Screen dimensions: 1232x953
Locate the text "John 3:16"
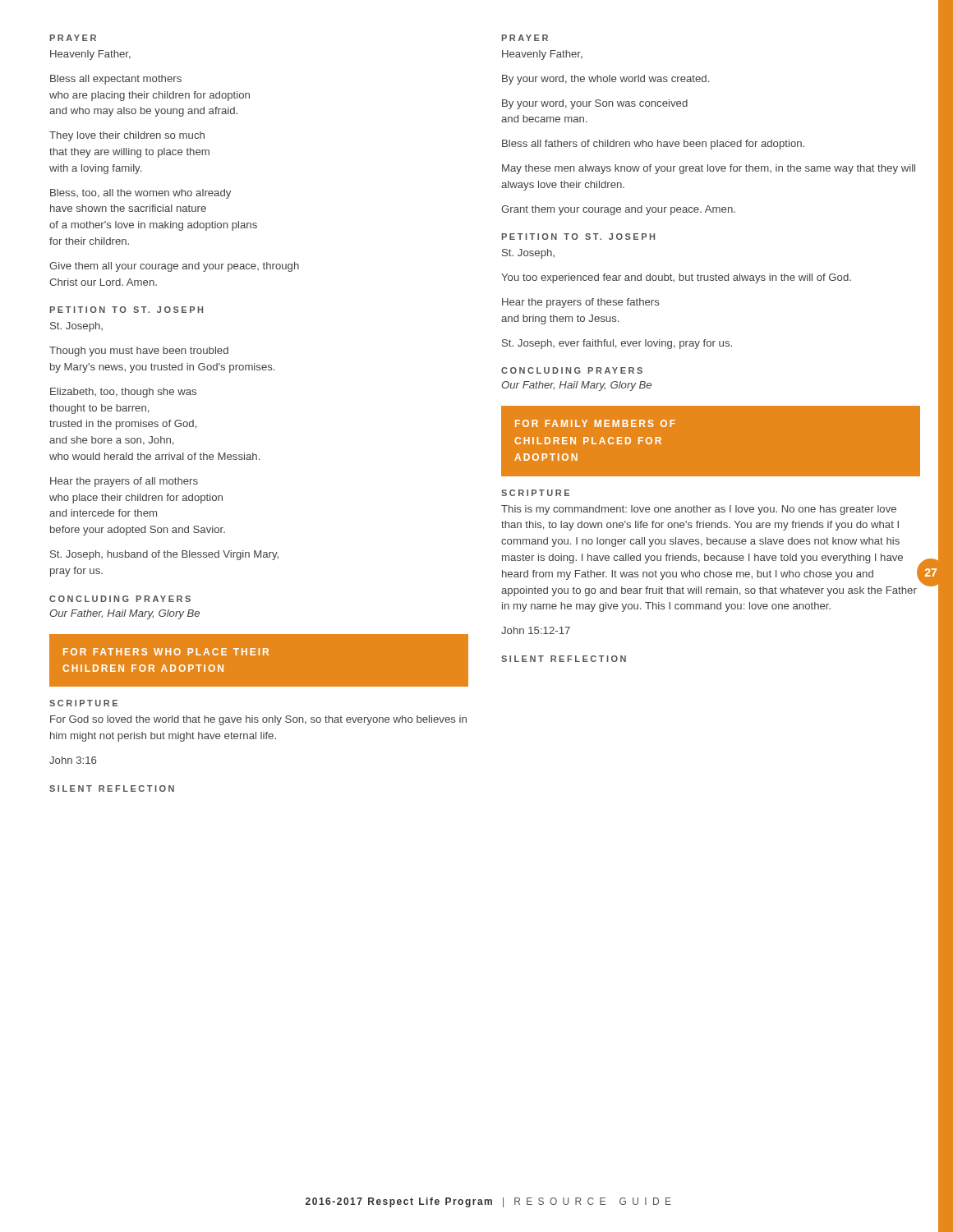pos(73,760)
